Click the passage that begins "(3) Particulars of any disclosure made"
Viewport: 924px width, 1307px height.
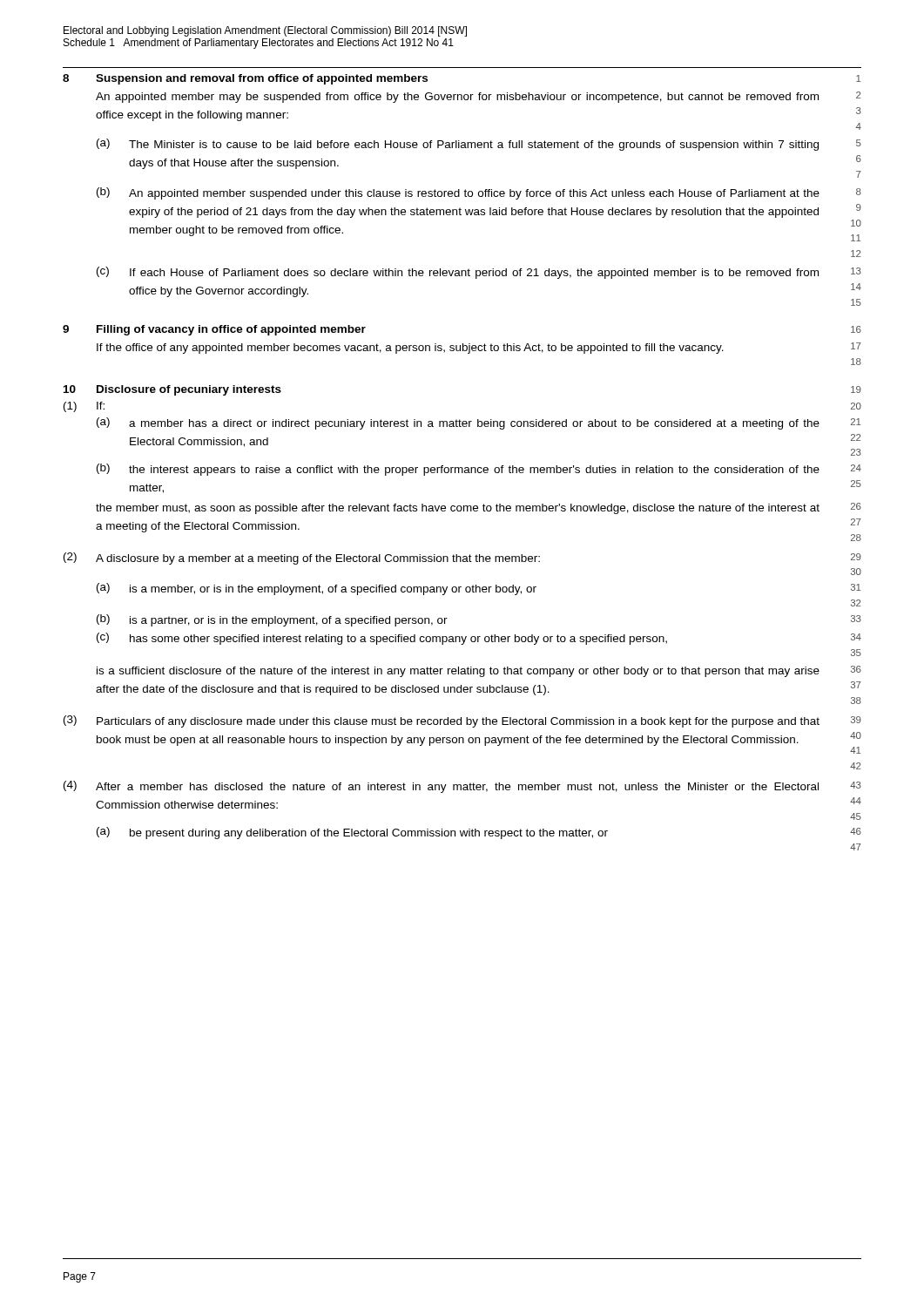[462, 744]
